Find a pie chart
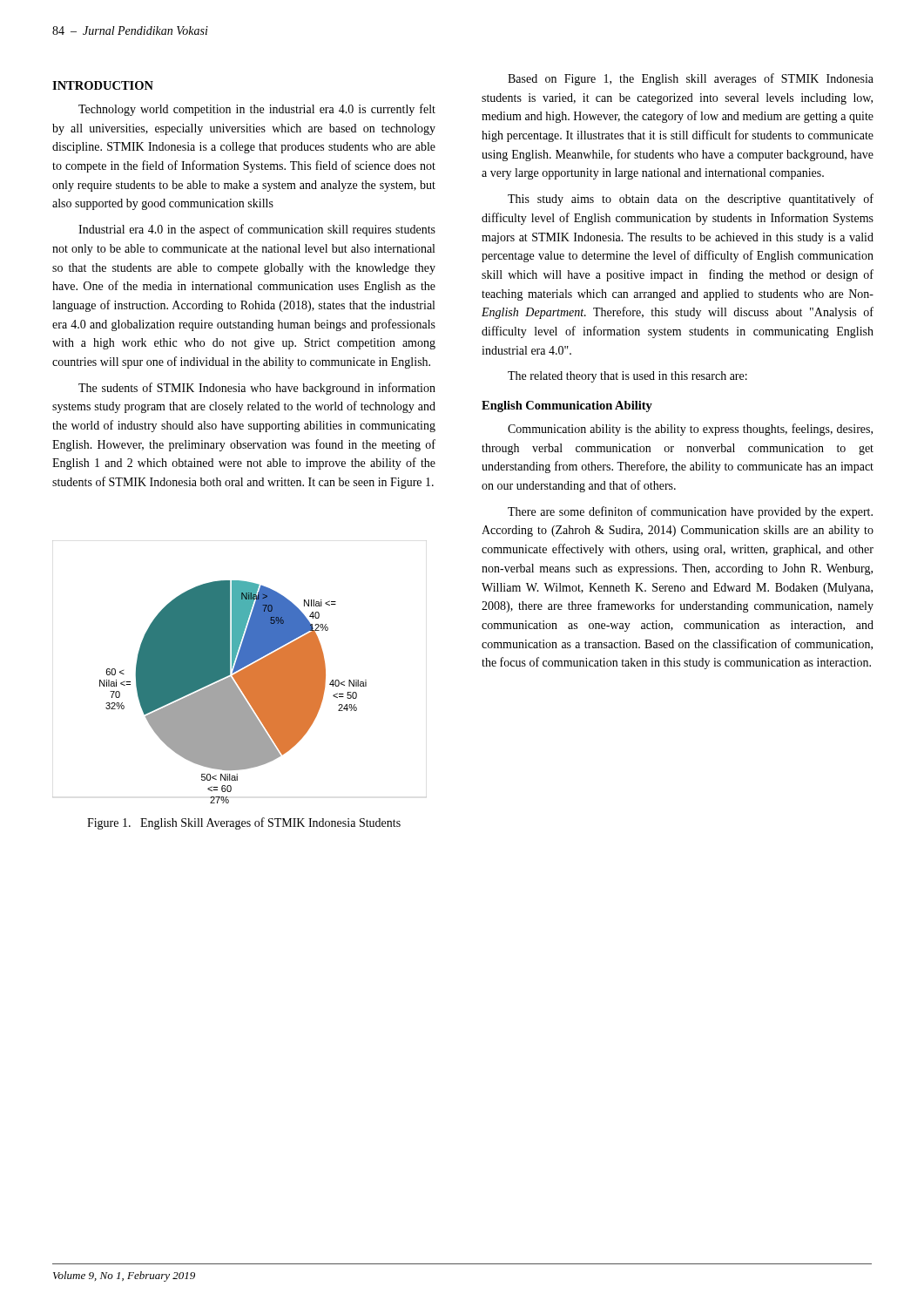 [x=244, y=677]
